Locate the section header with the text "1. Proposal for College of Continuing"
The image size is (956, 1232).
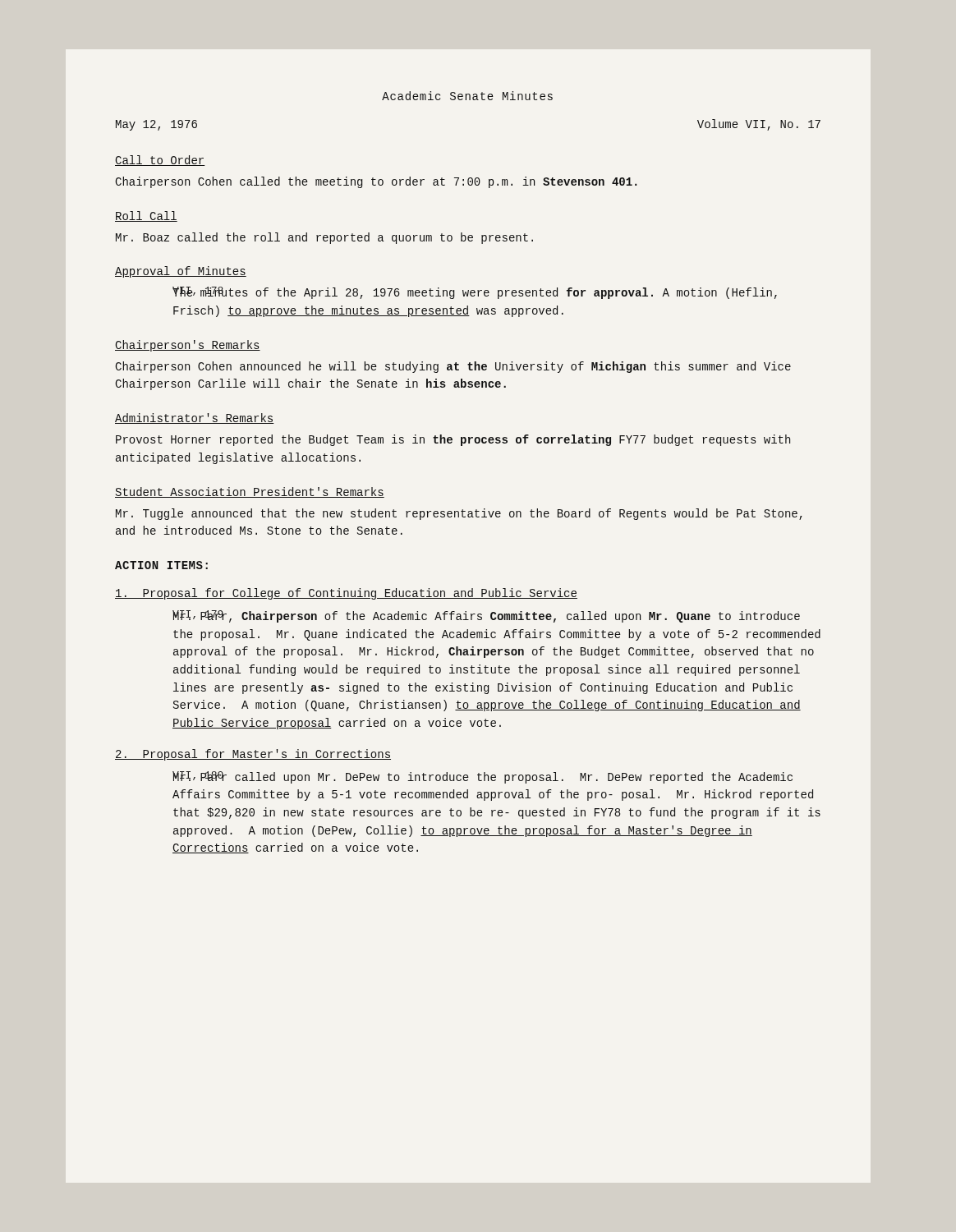tap(346, 594)
